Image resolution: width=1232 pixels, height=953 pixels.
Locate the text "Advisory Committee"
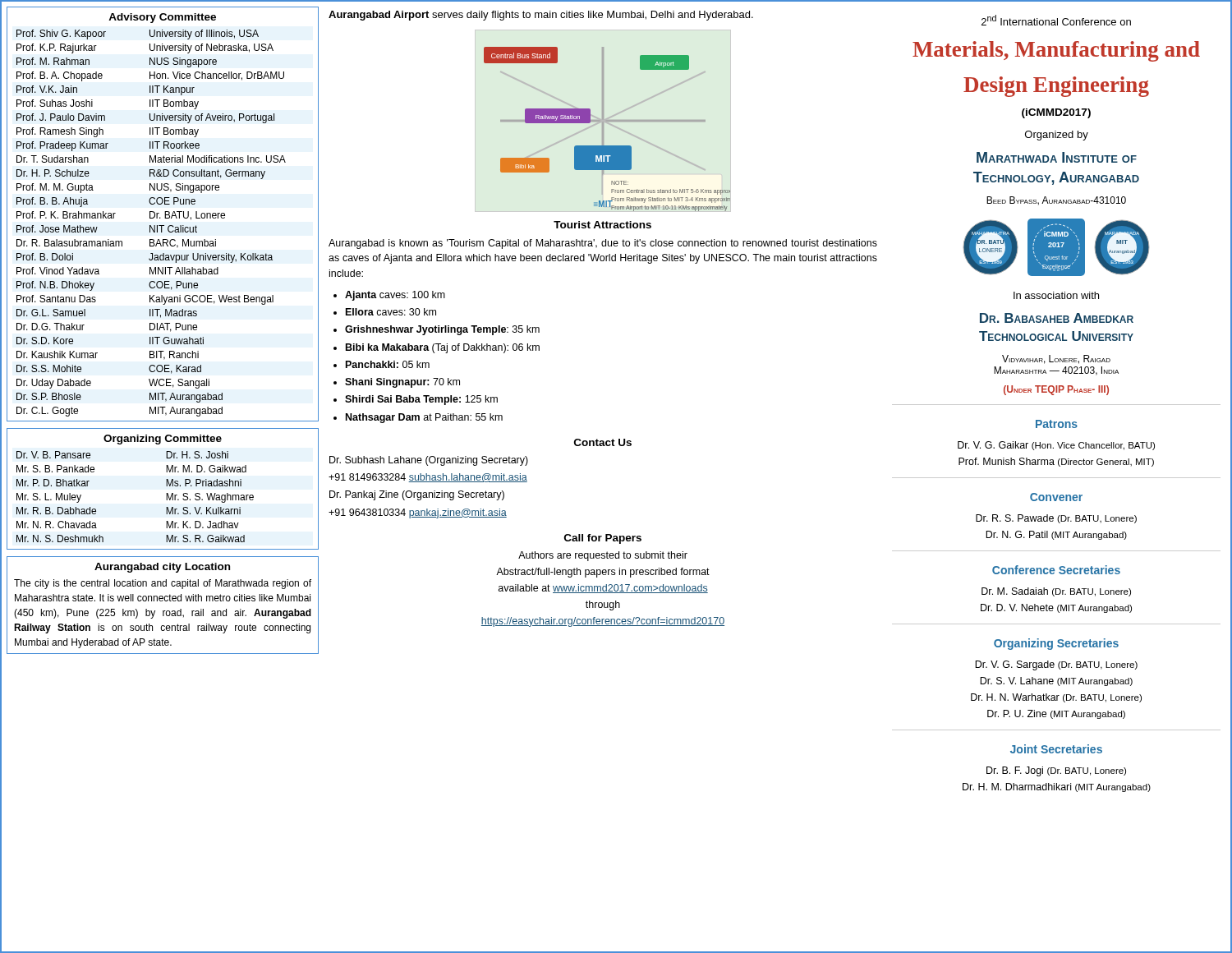[163, 17]
